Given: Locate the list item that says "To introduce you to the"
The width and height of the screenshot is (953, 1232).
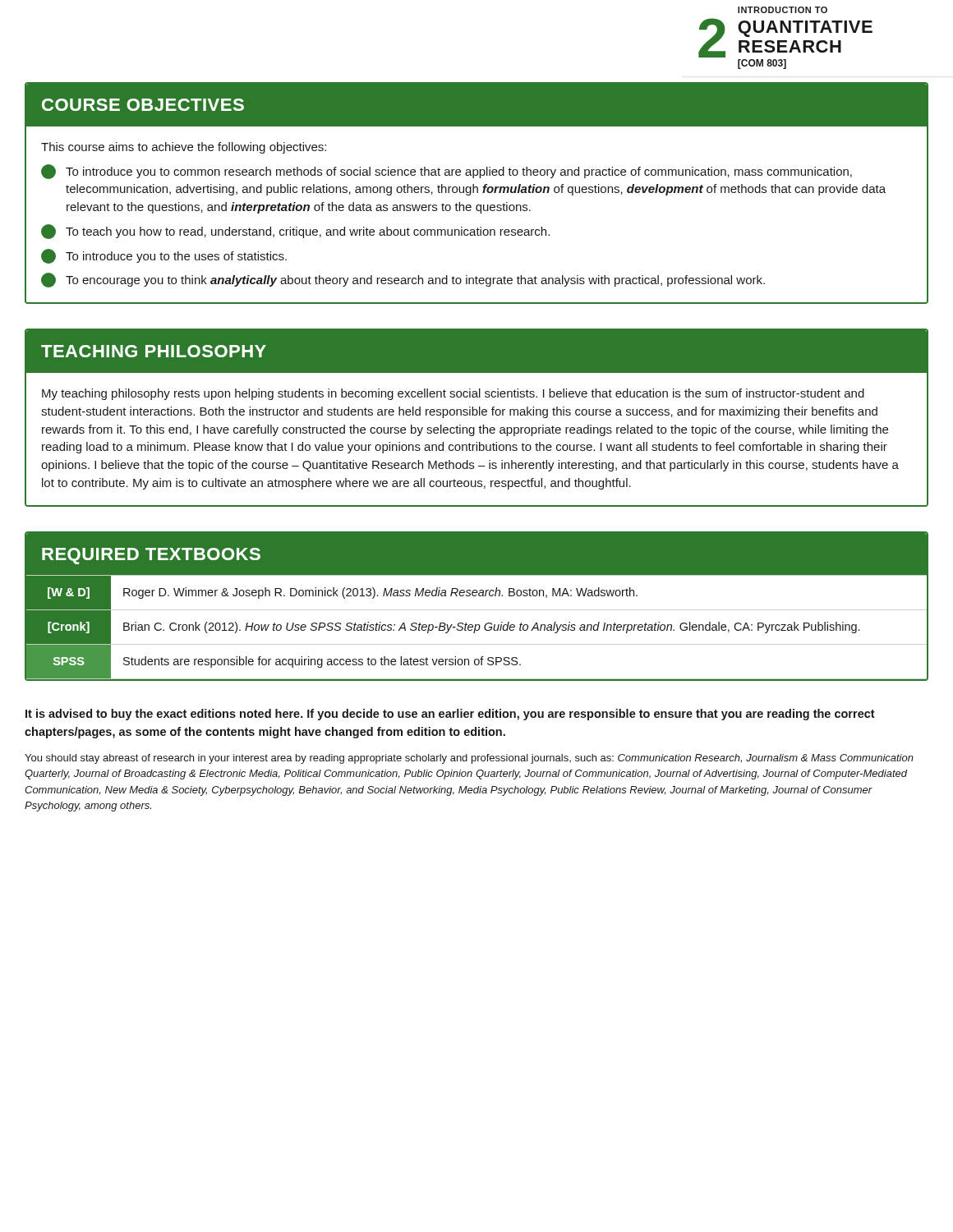Looking at the screenshot, I should tap(164, 256).
